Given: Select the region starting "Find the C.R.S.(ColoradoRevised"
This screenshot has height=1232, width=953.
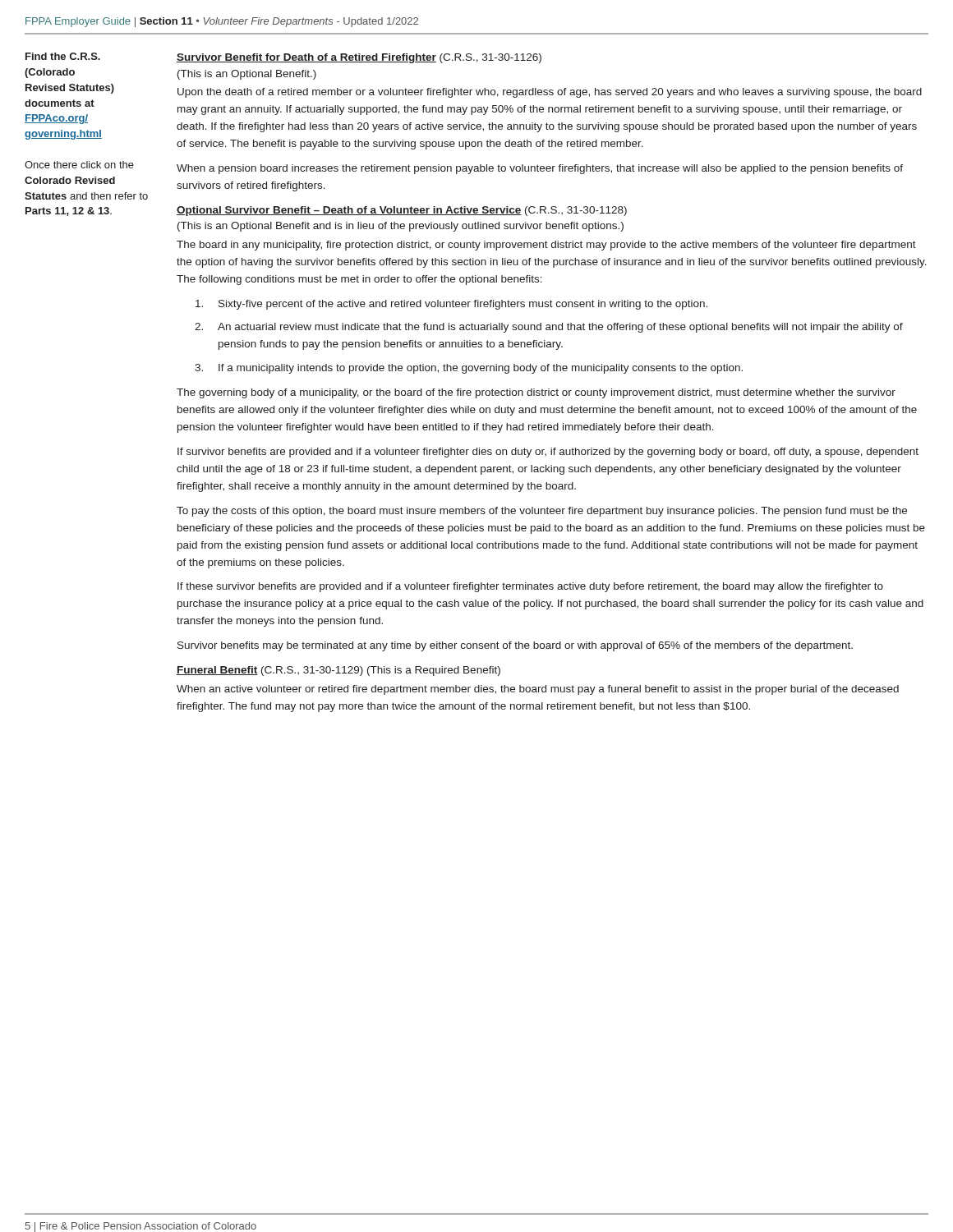Looking at the screenshot, I should tap(86, 134).
